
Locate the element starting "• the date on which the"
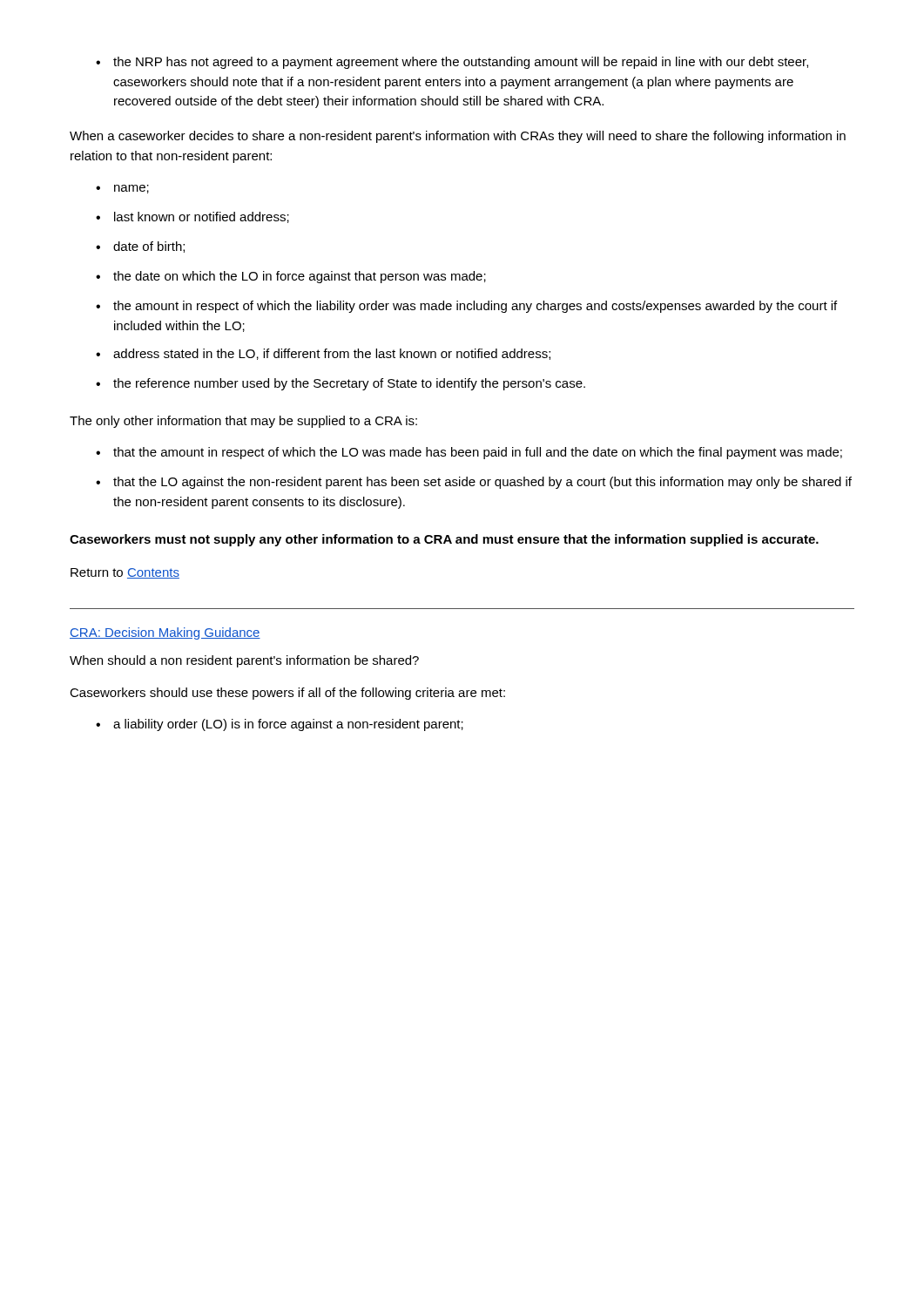(x=475, y=277)
